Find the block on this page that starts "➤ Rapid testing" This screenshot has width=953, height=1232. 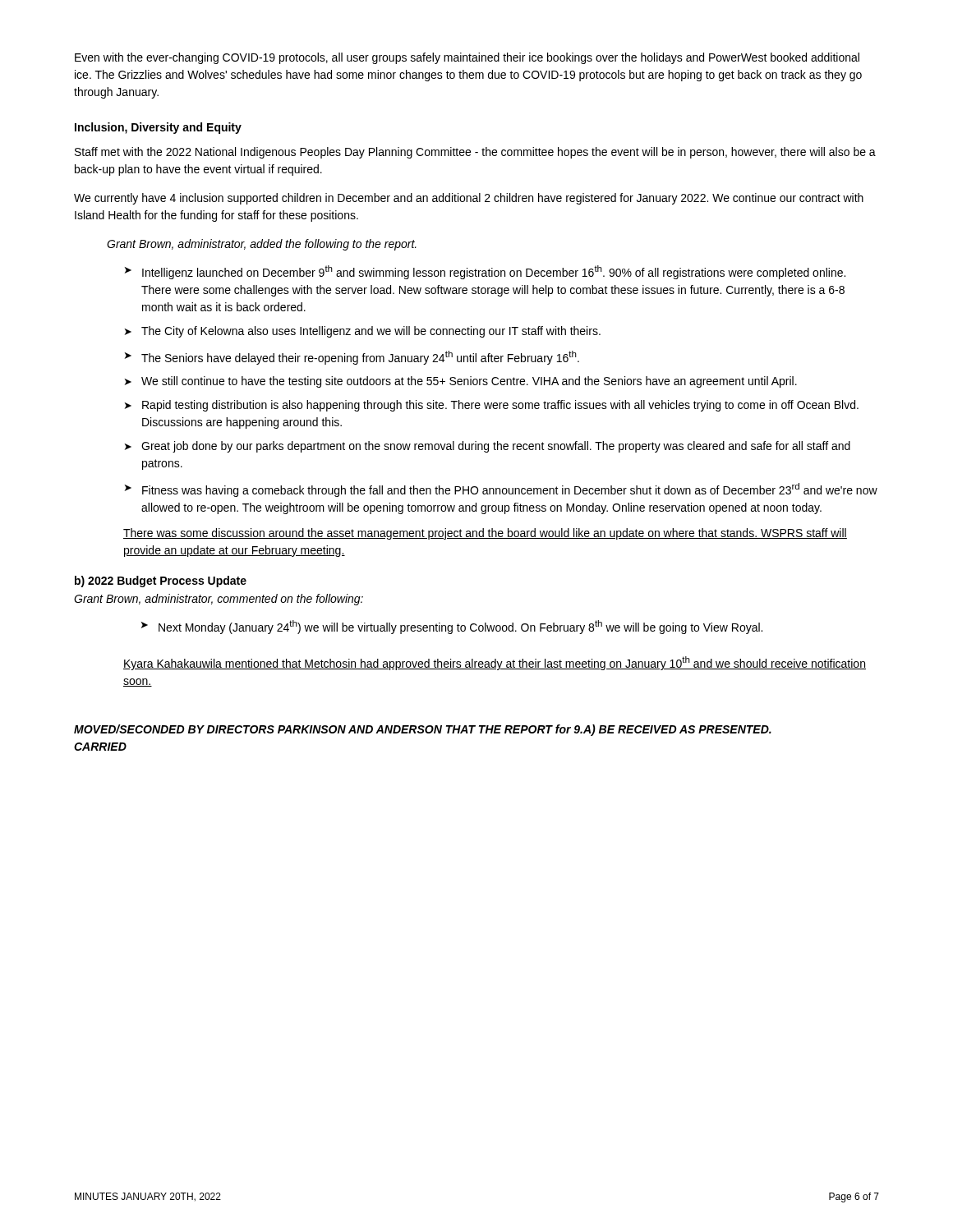click(x=501, y=414)
